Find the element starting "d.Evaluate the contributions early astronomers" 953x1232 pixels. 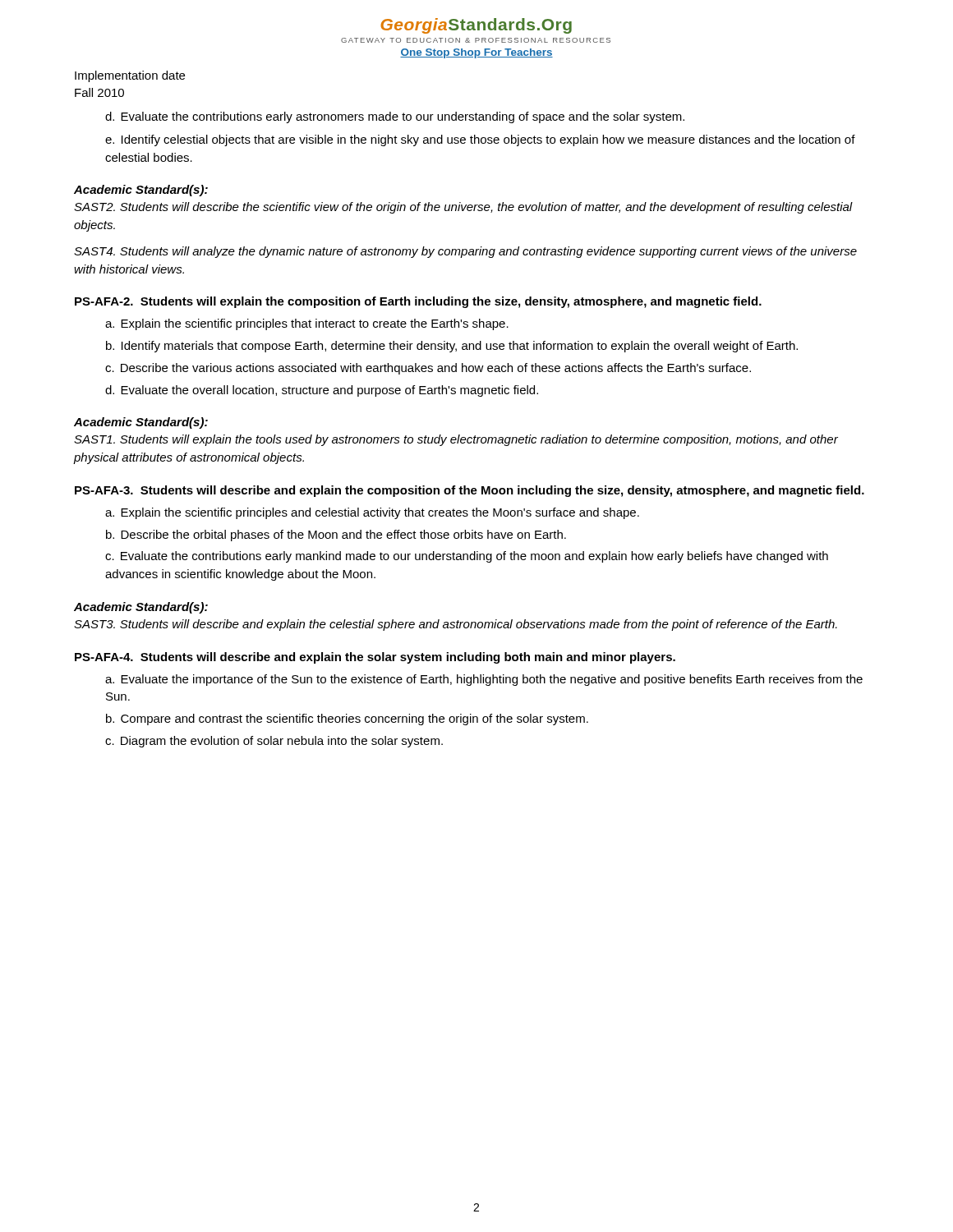[395, 116]
